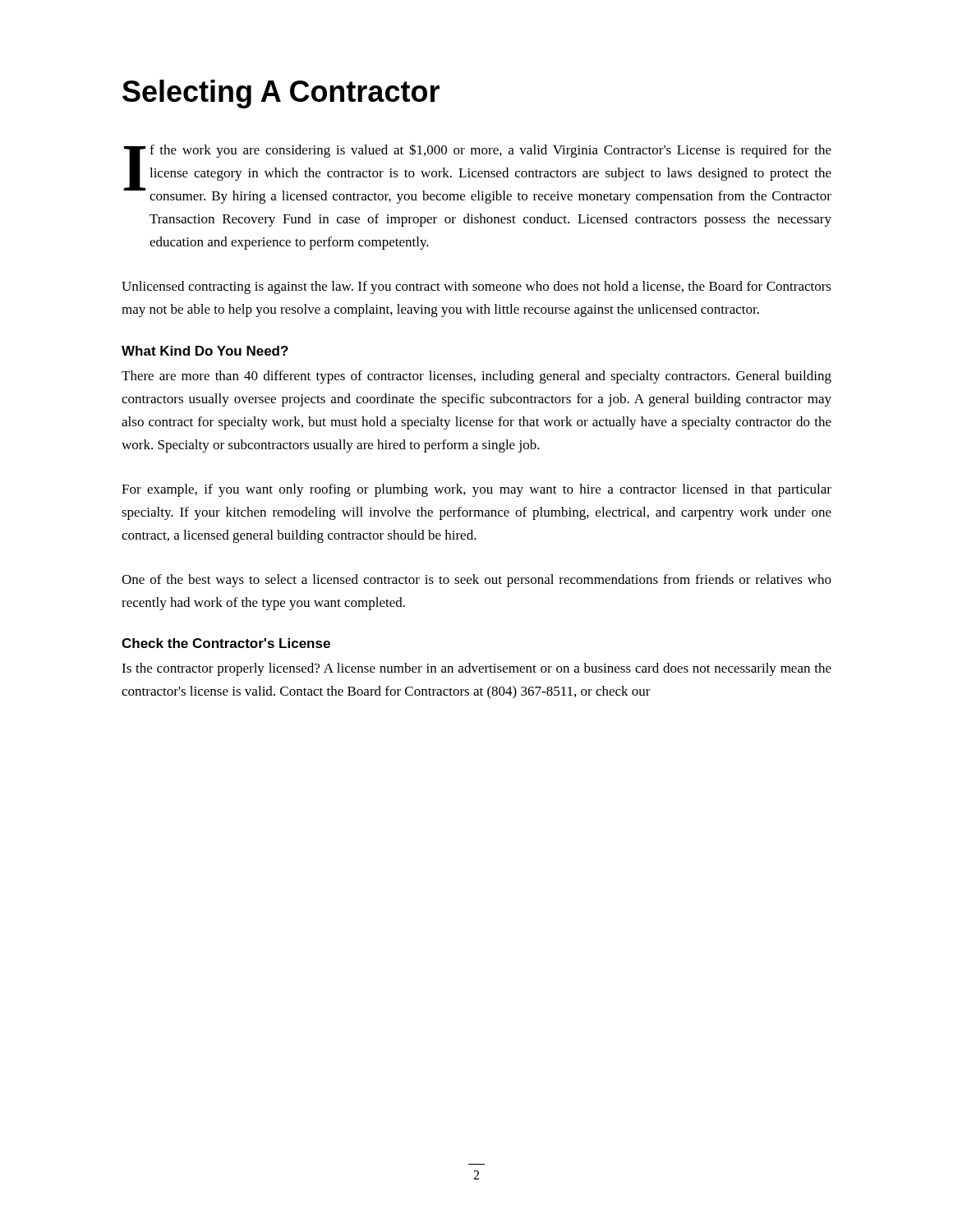This screenshot has width=953, height=1232.
Task: Point to the text starting "Unlicensed contracting is against the law. If you"
Action: pyautogui.click(x=476, y=299)
